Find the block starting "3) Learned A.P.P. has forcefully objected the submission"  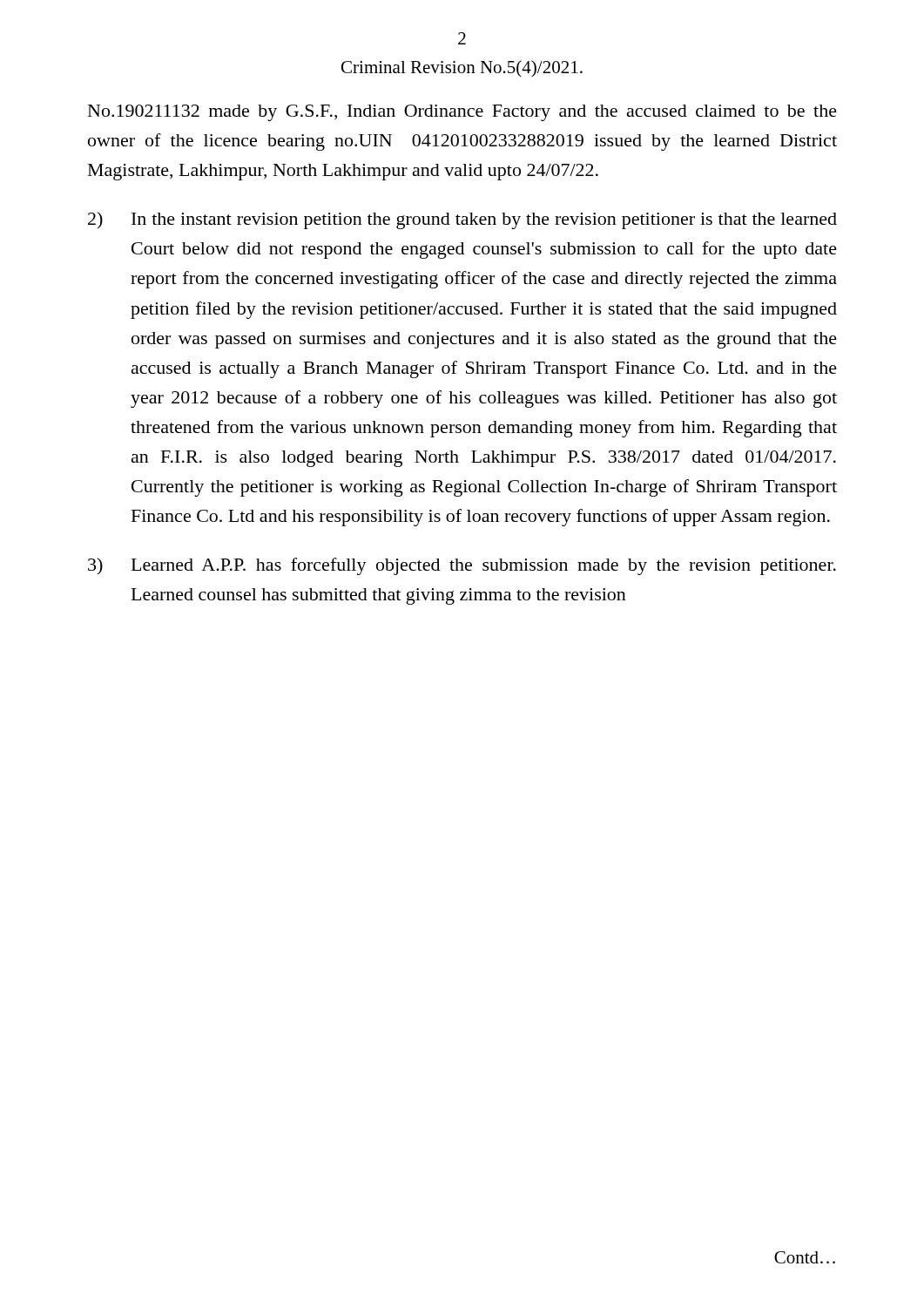(462, 580)
